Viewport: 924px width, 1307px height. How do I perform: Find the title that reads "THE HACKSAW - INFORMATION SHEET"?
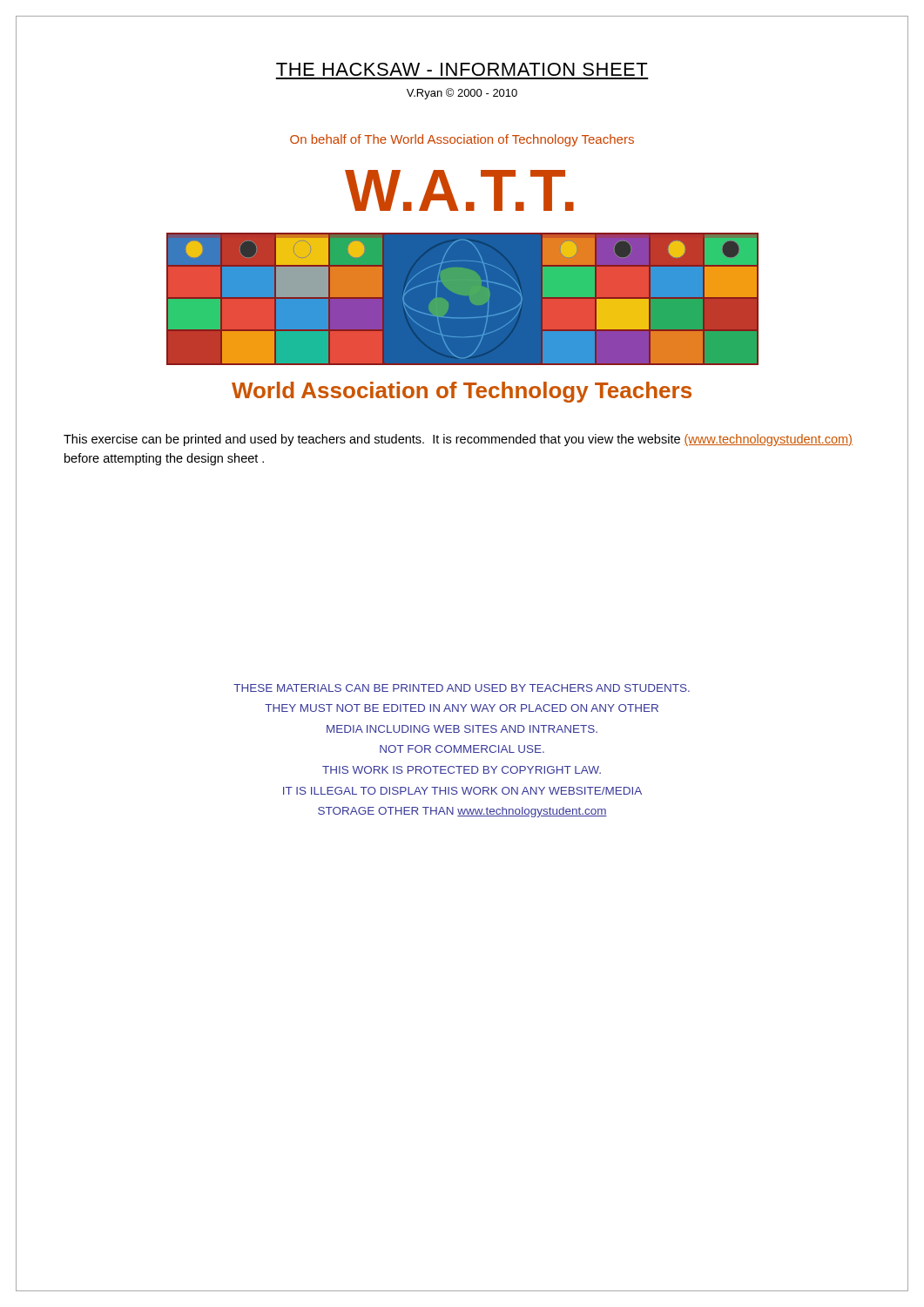coord(462,69)
